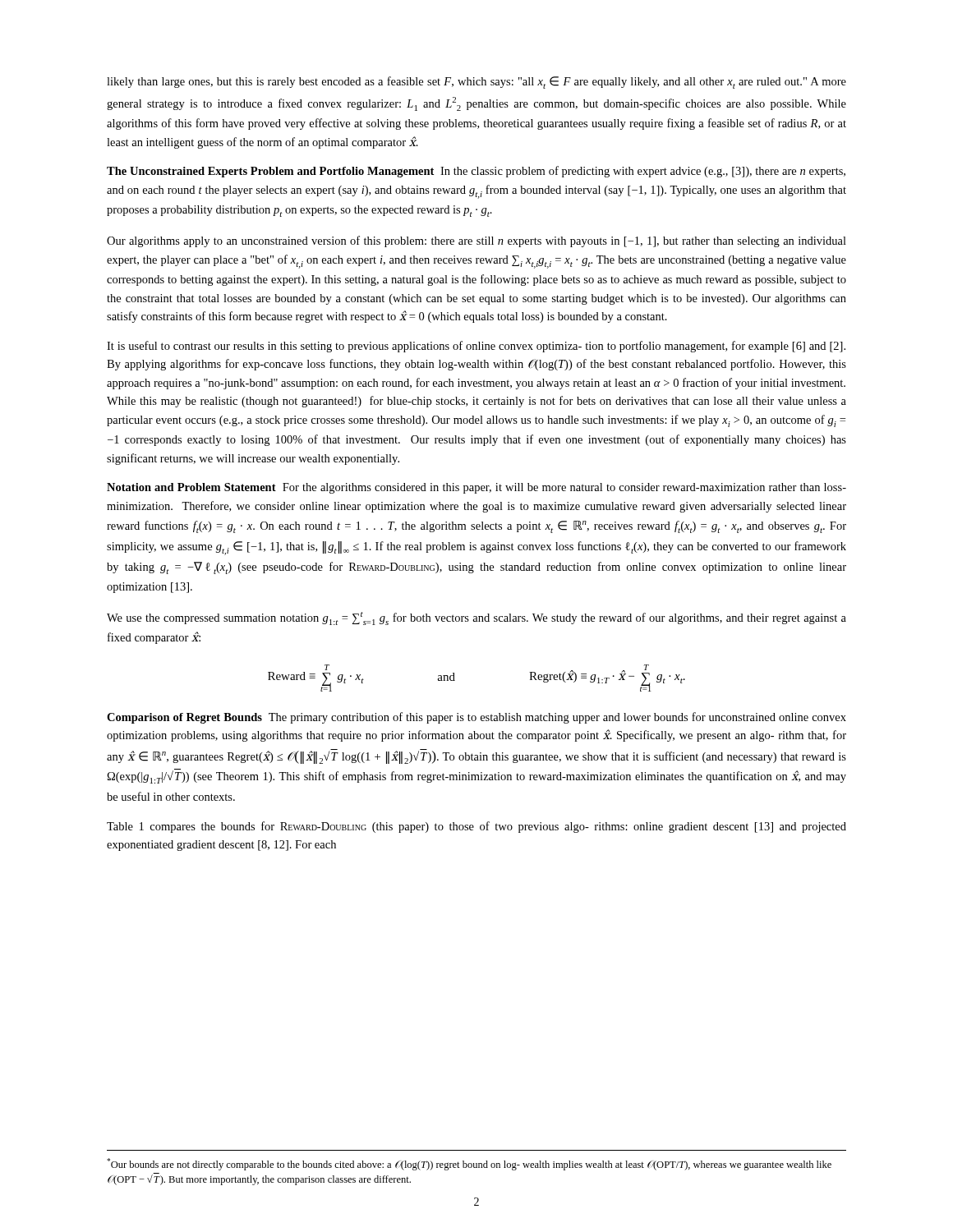
Task: Select the block starting "It is useful to contrast our results"
Action: 476,402
